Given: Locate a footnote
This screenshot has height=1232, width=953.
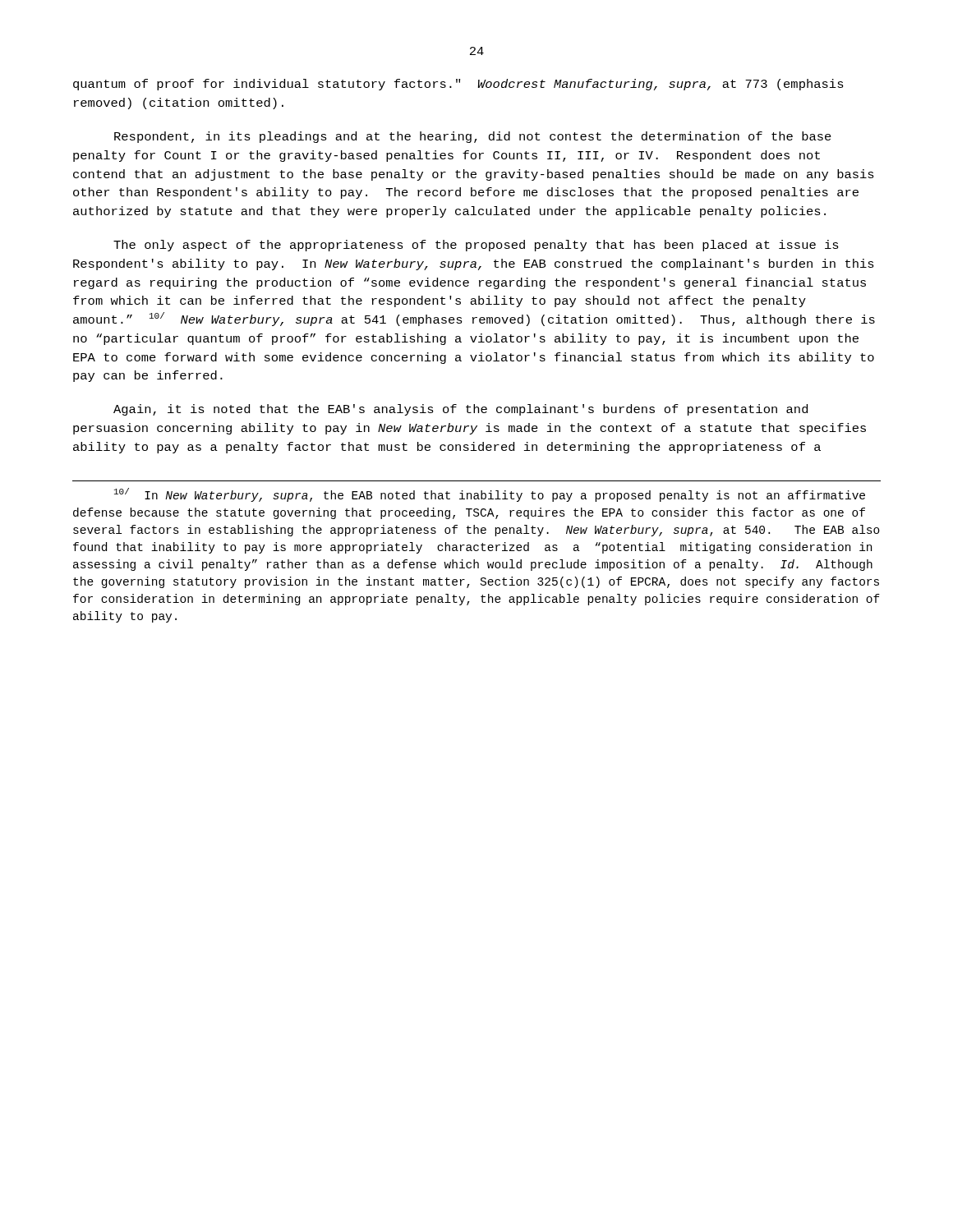Looking at the screenshot, I should click(476, 555).
